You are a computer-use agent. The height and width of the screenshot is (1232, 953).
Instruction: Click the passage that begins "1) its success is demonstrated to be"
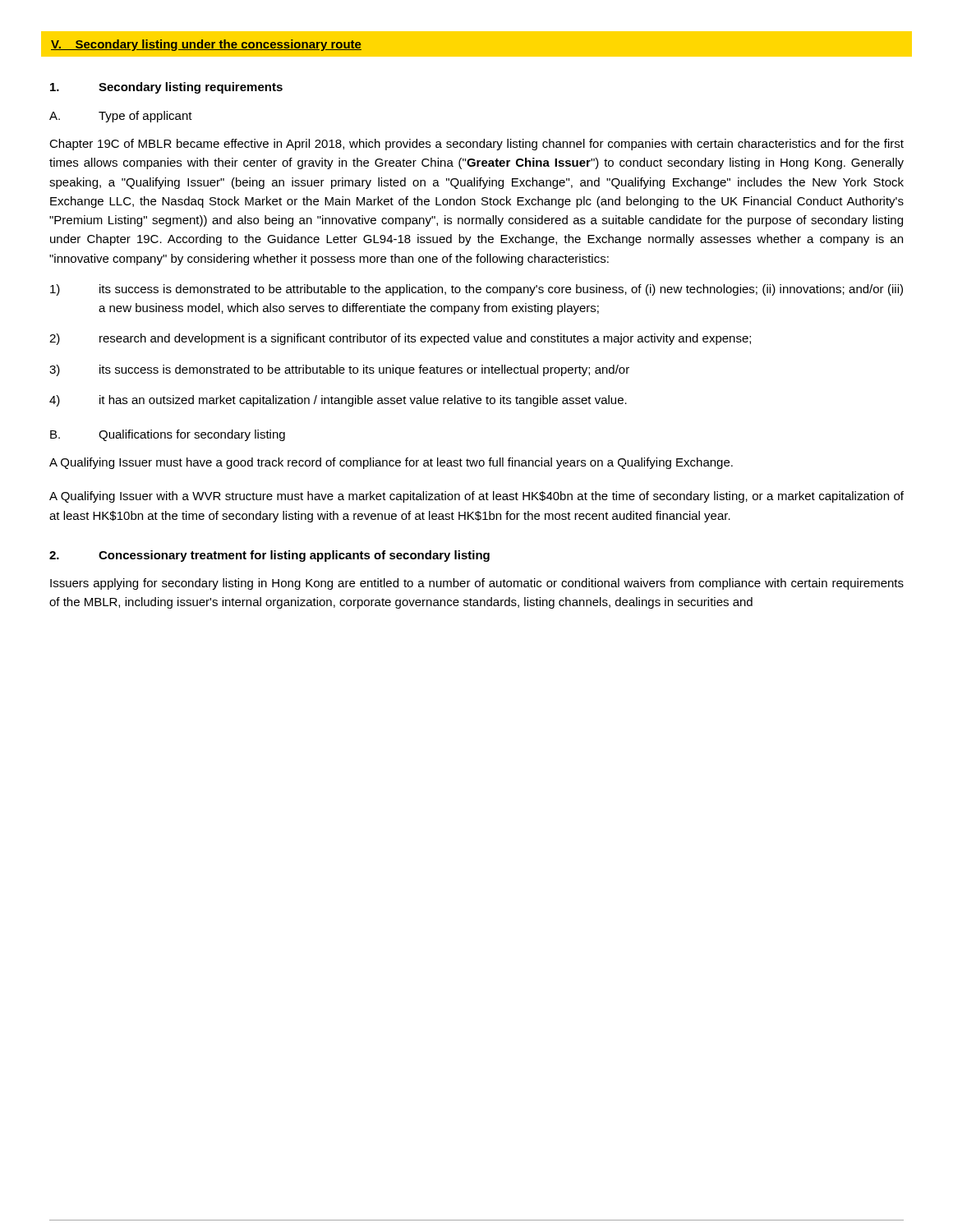coord(476,298)
